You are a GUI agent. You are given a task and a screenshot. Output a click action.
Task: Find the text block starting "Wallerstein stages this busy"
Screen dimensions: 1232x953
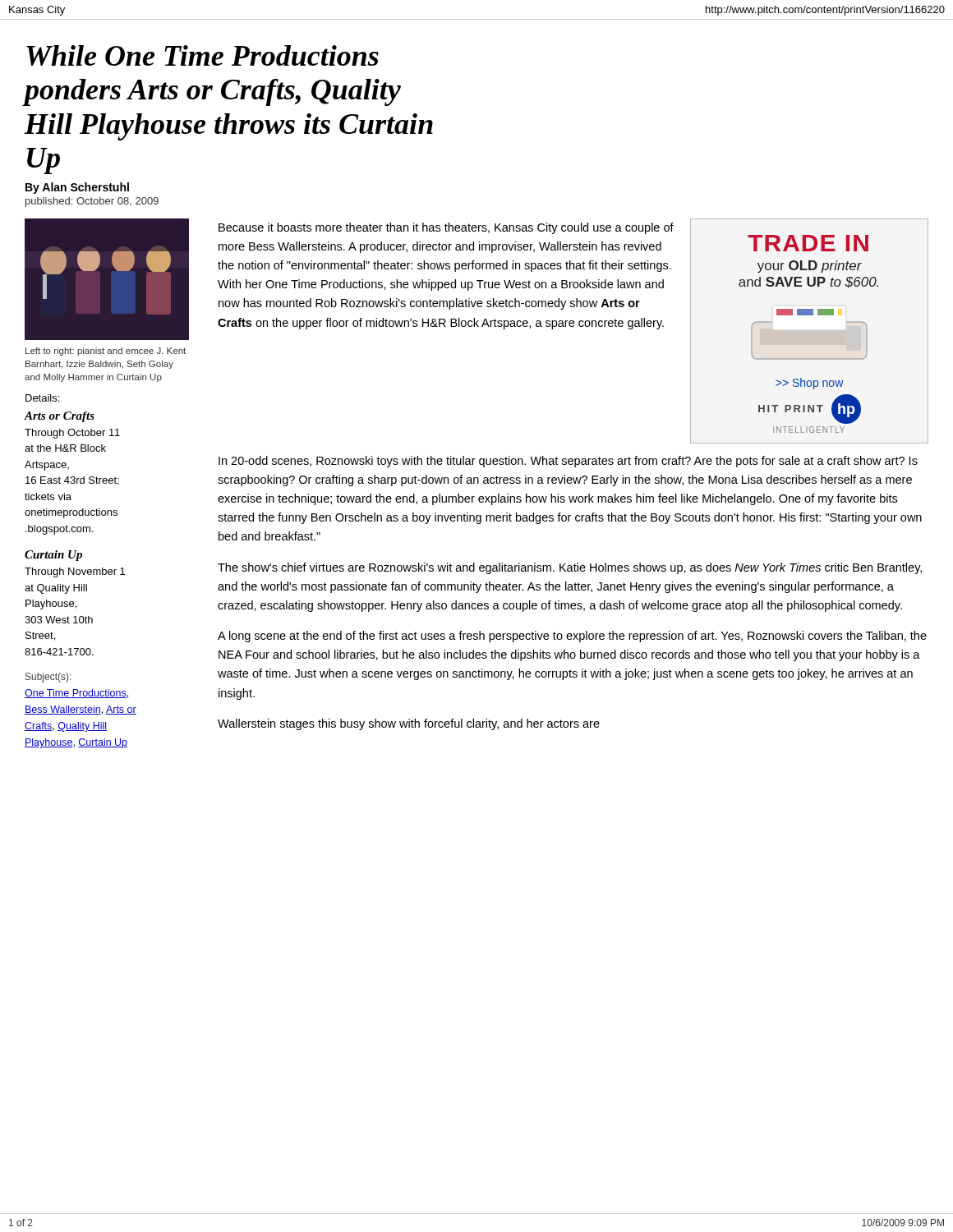pos(409,723)
